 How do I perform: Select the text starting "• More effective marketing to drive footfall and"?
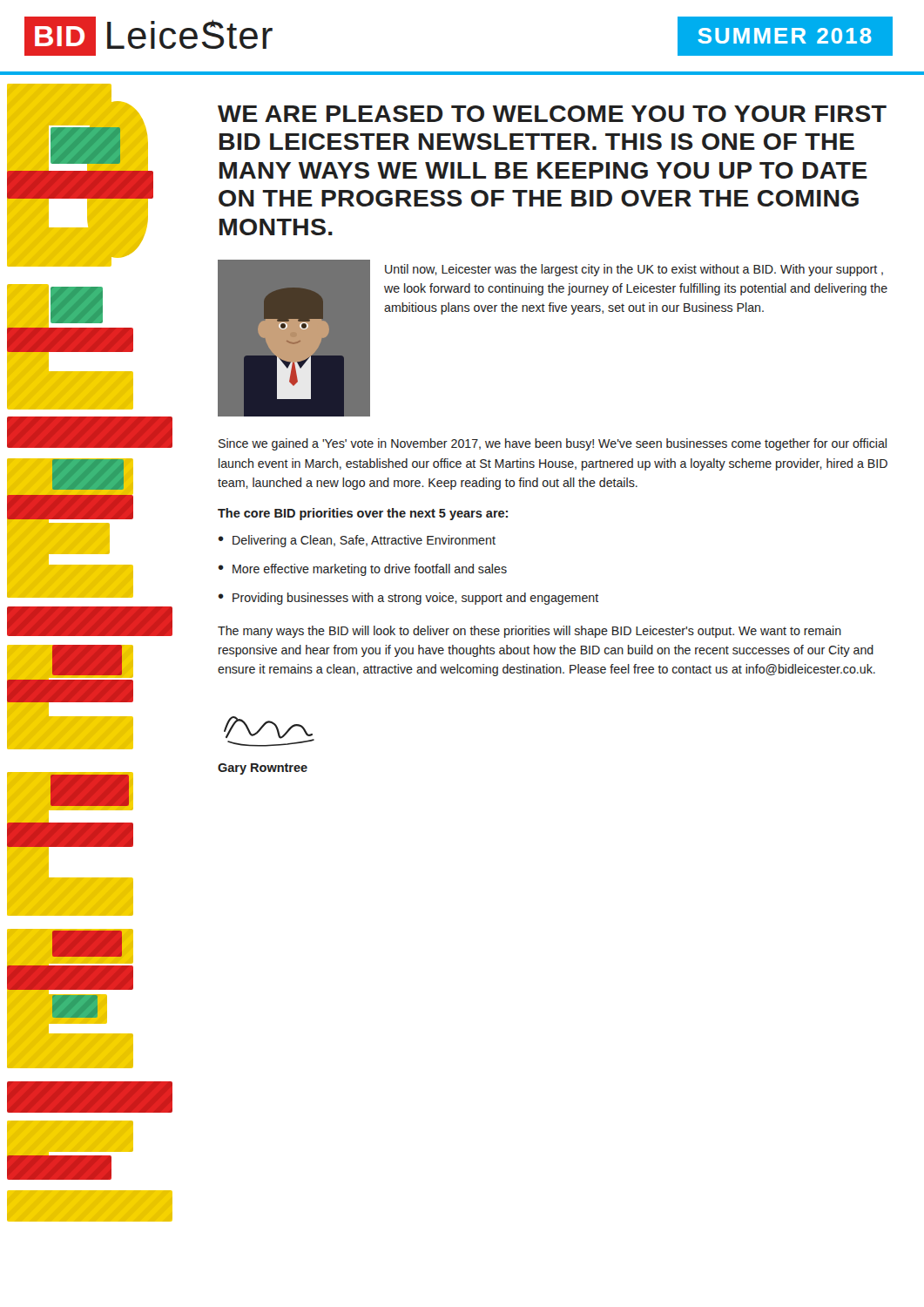[362, 569]
